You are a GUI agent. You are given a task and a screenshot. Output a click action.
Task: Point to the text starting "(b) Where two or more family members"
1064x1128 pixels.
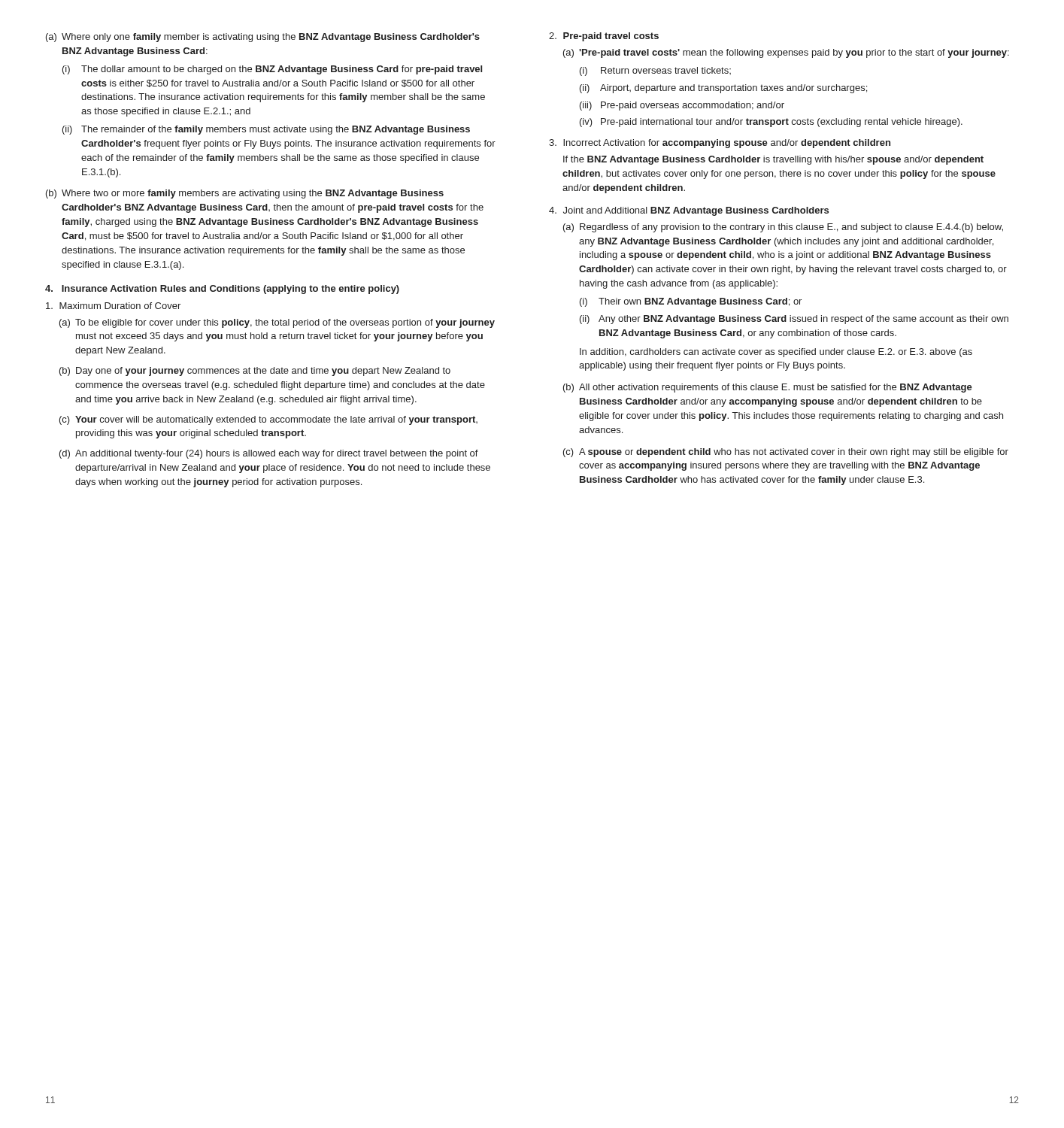[271, 229]
